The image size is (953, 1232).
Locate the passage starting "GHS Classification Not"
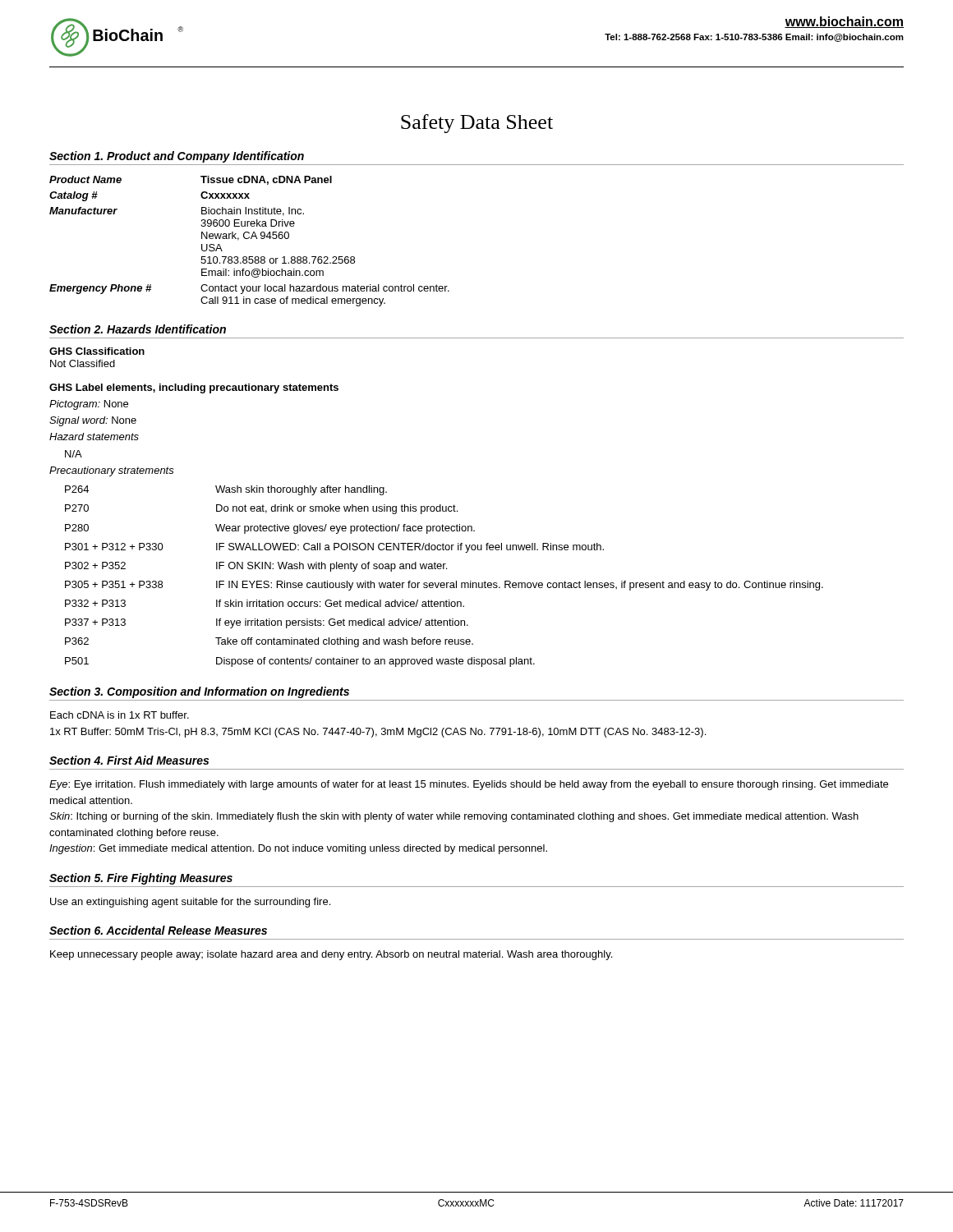97,357
